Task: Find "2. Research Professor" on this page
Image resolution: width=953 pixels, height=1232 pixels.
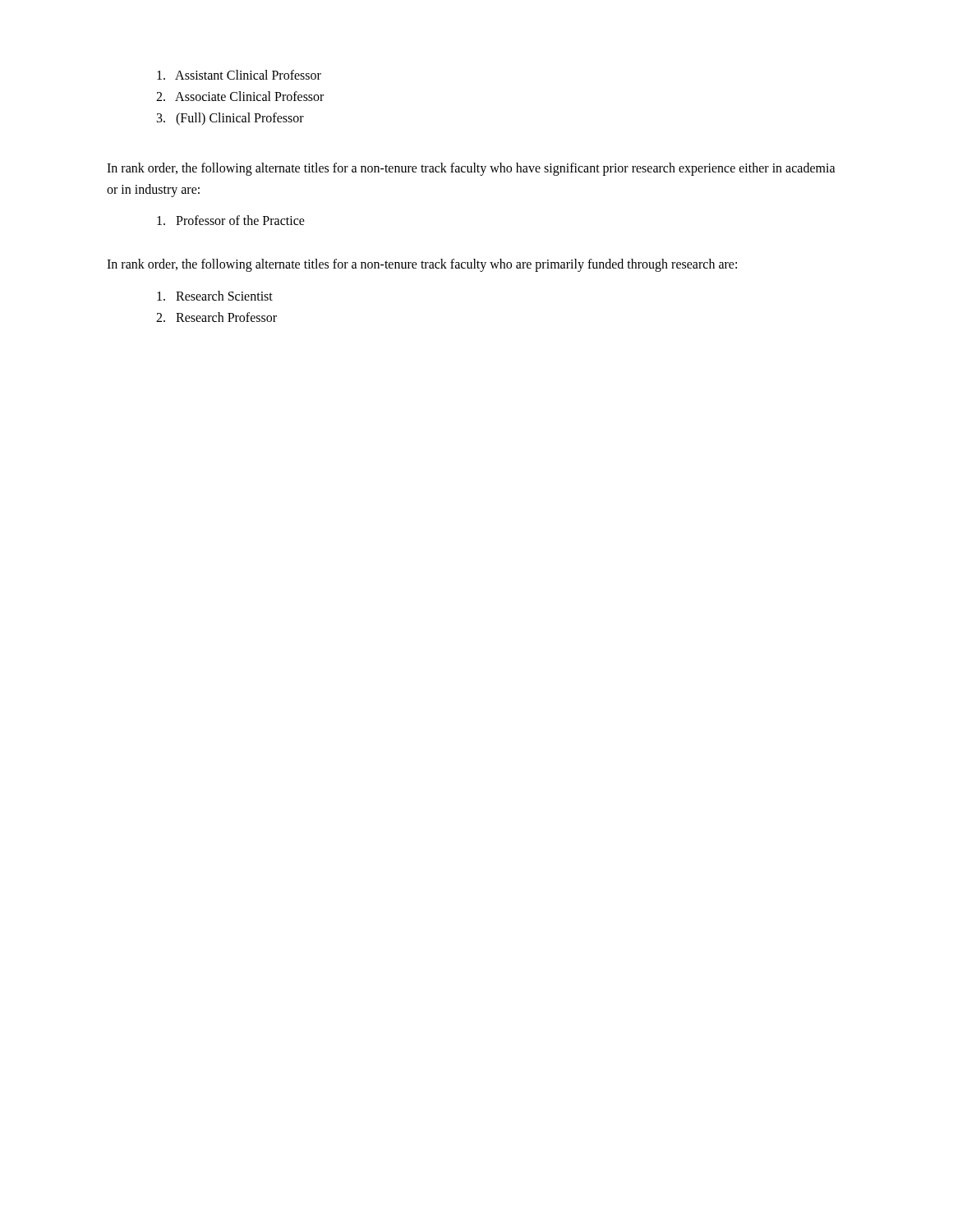Action: [x=217, y=317]
